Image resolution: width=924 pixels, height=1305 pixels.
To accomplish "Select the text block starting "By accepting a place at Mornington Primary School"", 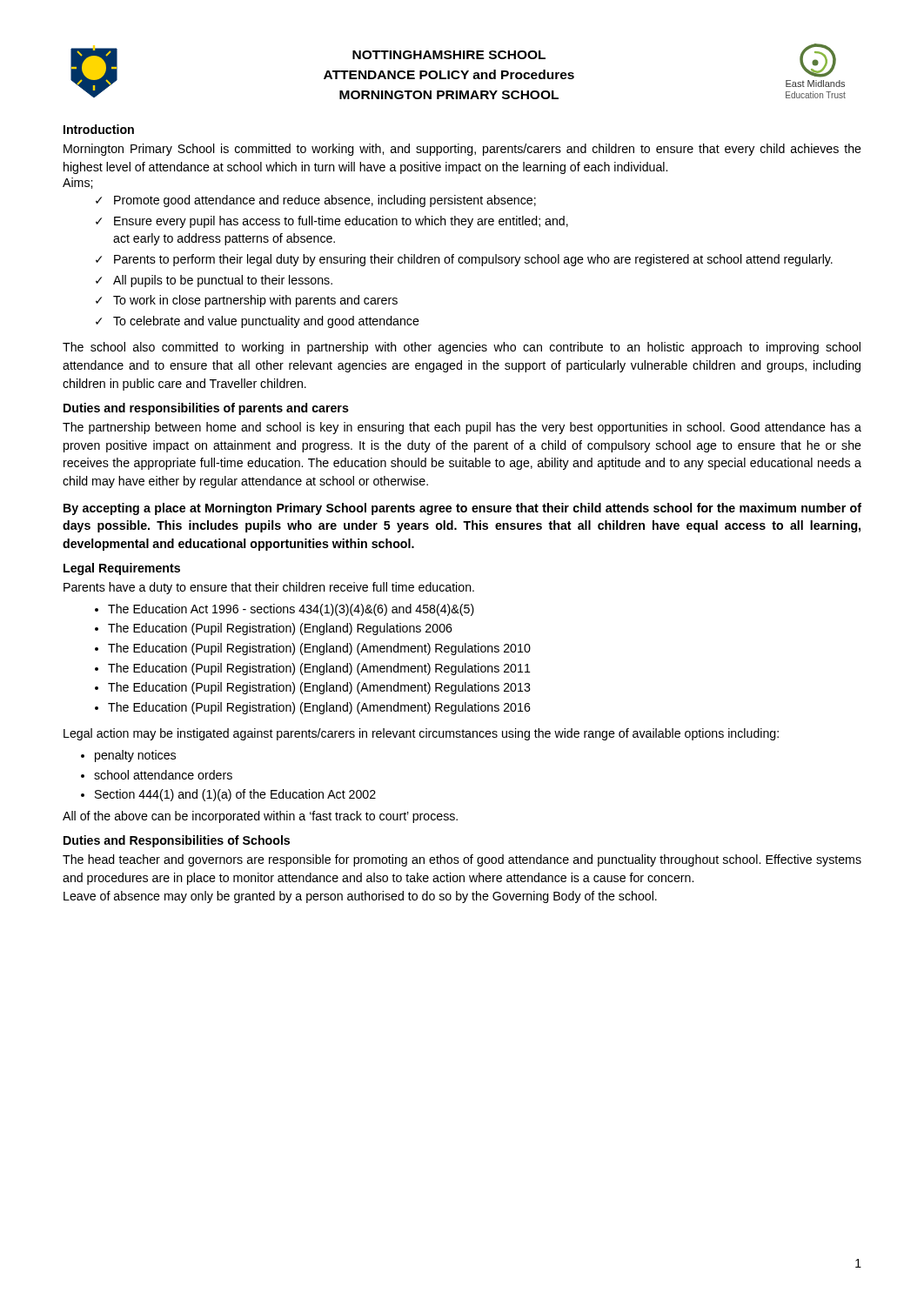I will pyautogui.click(x=462, y=526).
